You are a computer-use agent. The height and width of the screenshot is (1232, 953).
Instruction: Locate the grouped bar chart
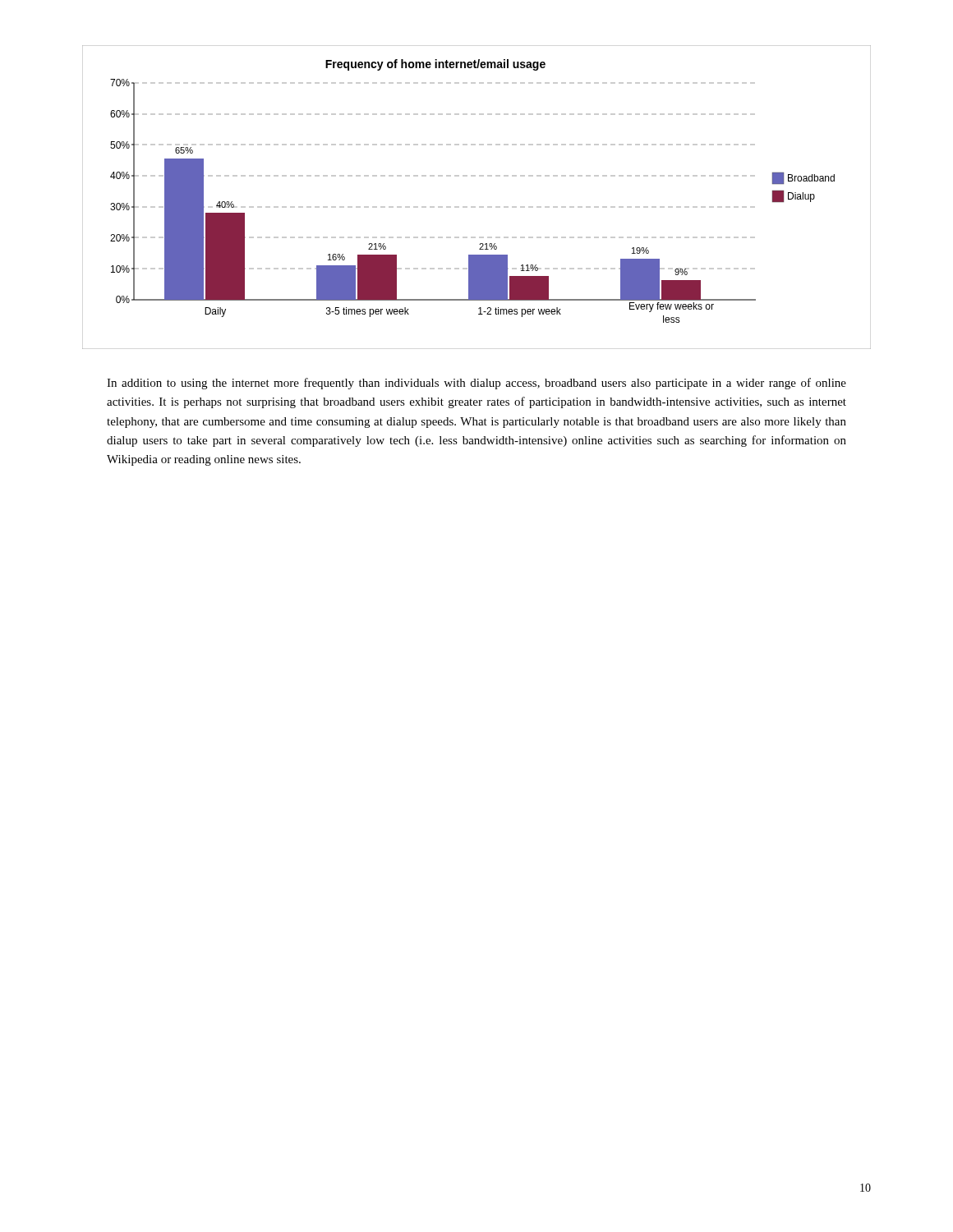[x=476, y=197]
